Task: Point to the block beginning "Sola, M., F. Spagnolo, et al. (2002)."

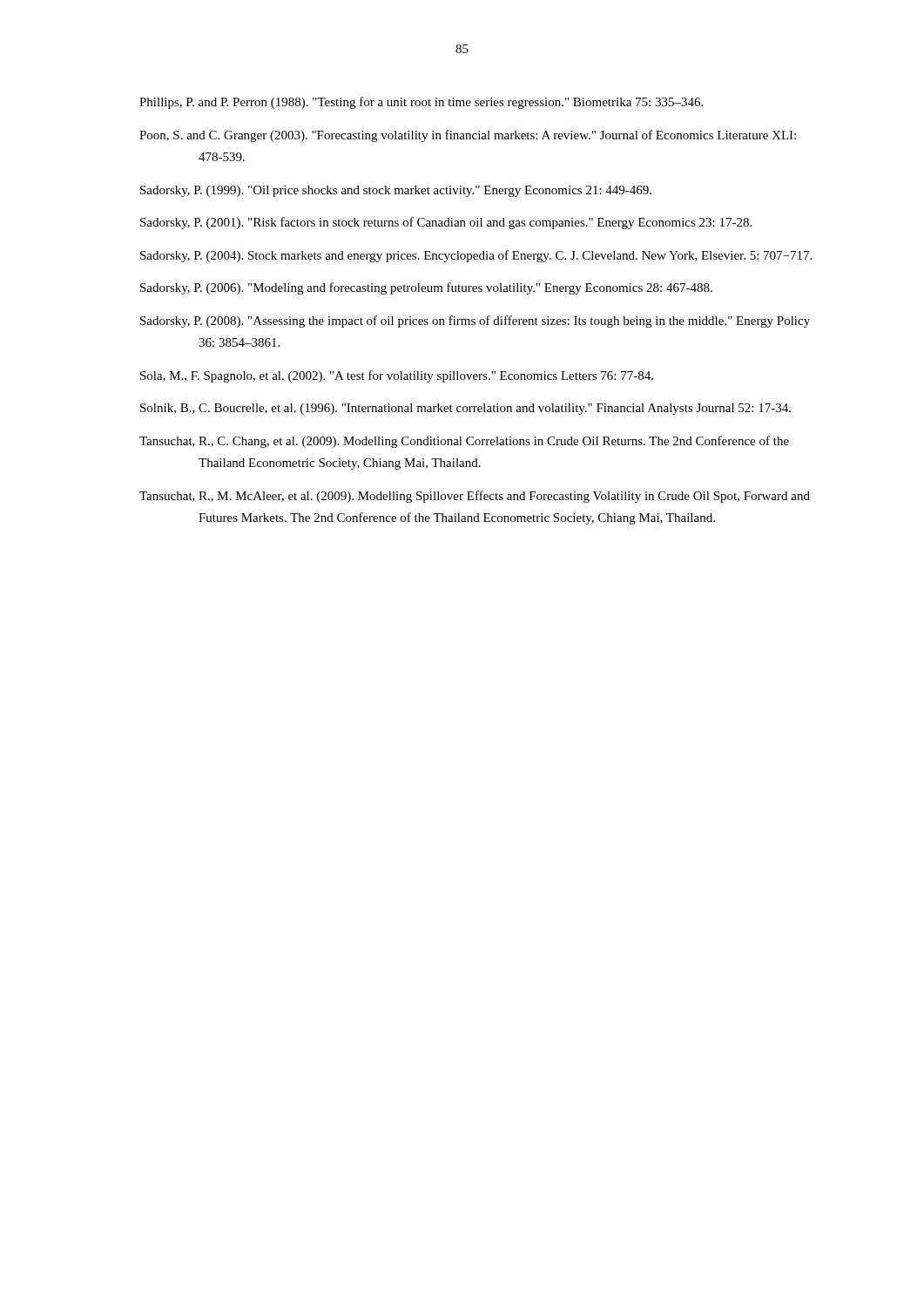Action: coord(397,375)
